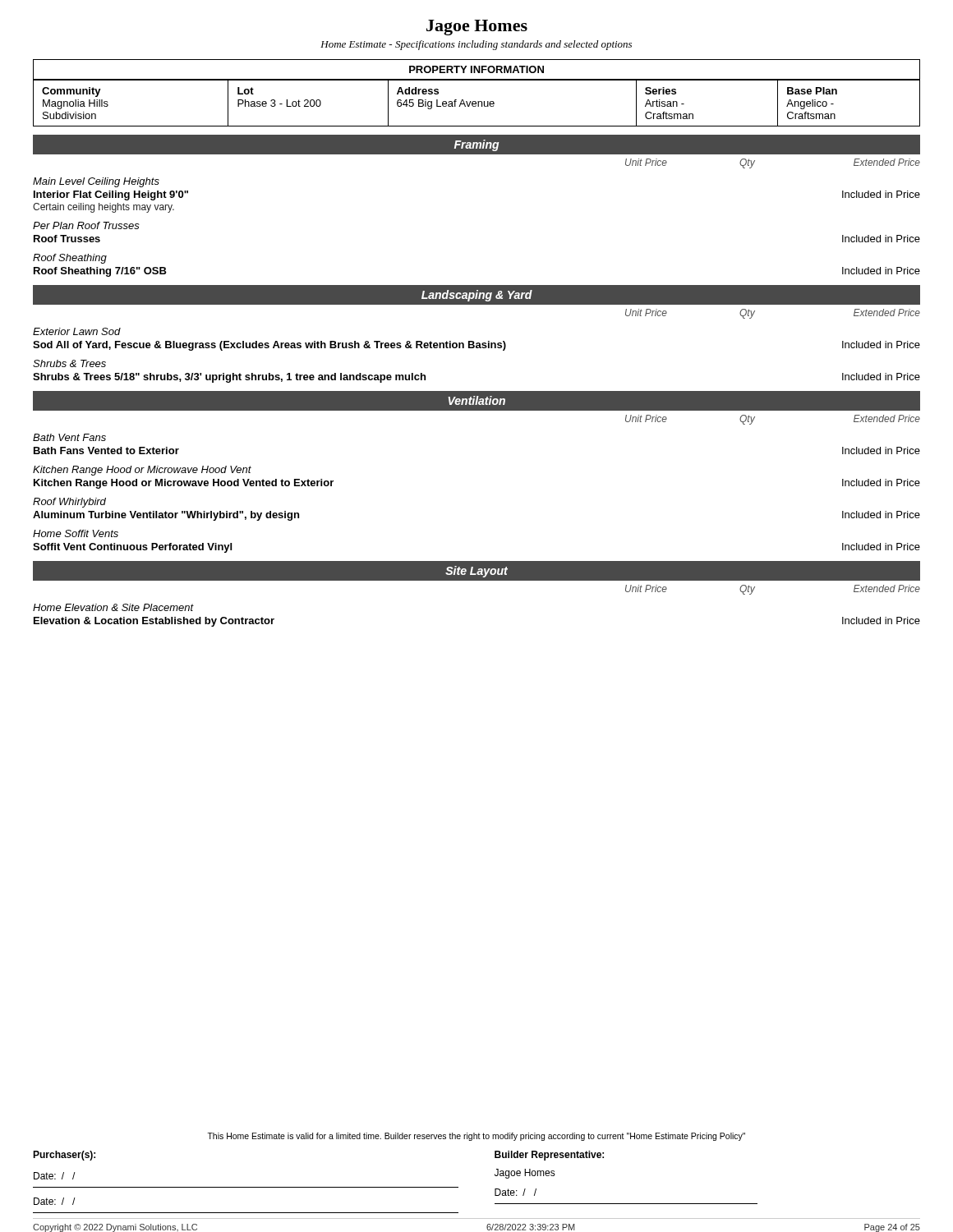Select the region starting "Home Soffit Vents Soffit Vent Continuous Perforated"
953x1232 pixels.
click(76, 533)
